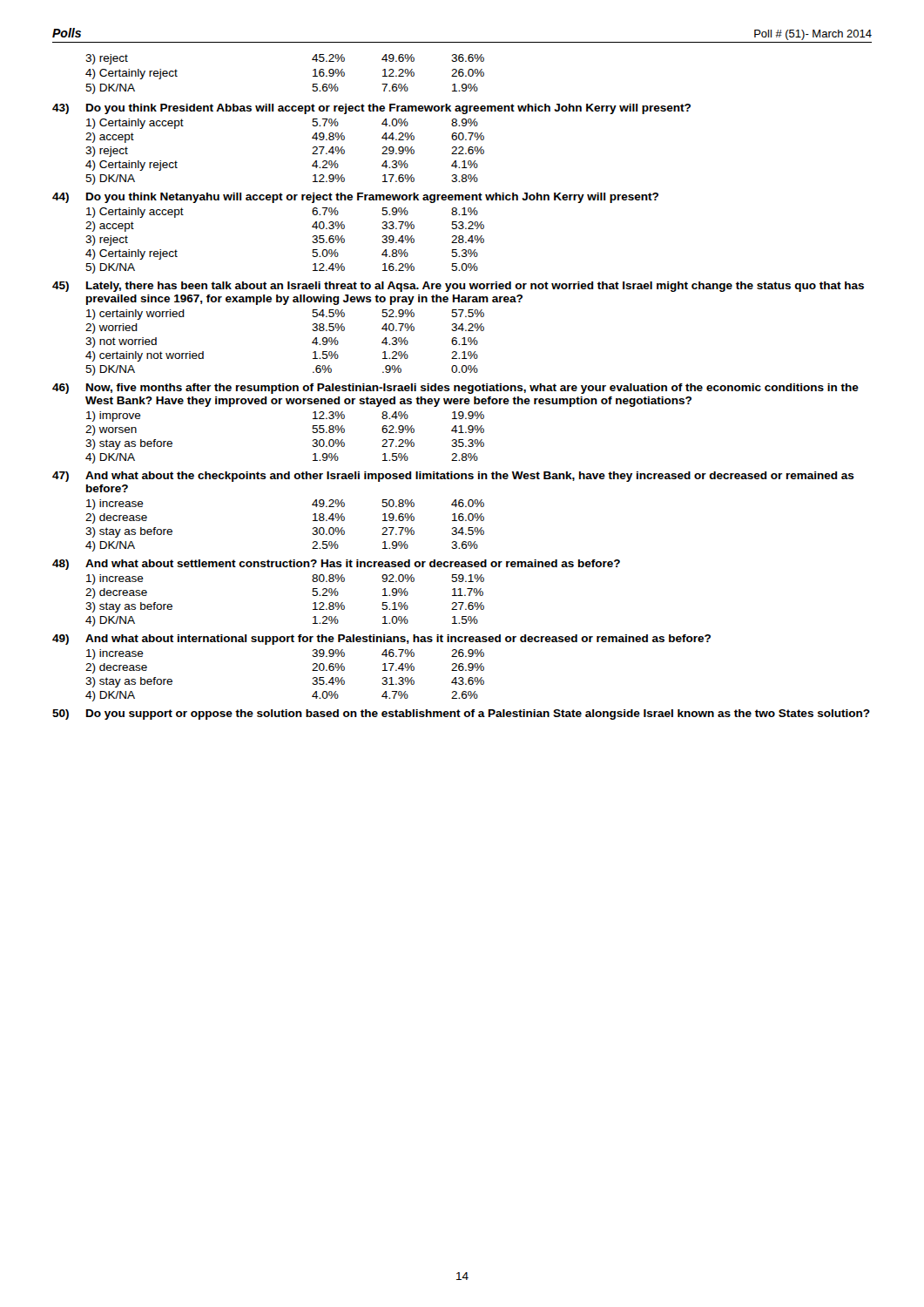This screenshot has width=924, height=1307.
Task: Click on the text block starting "4) Certainly reject 16.9% 12.2% 26.0%"
Action: [479, 73]
